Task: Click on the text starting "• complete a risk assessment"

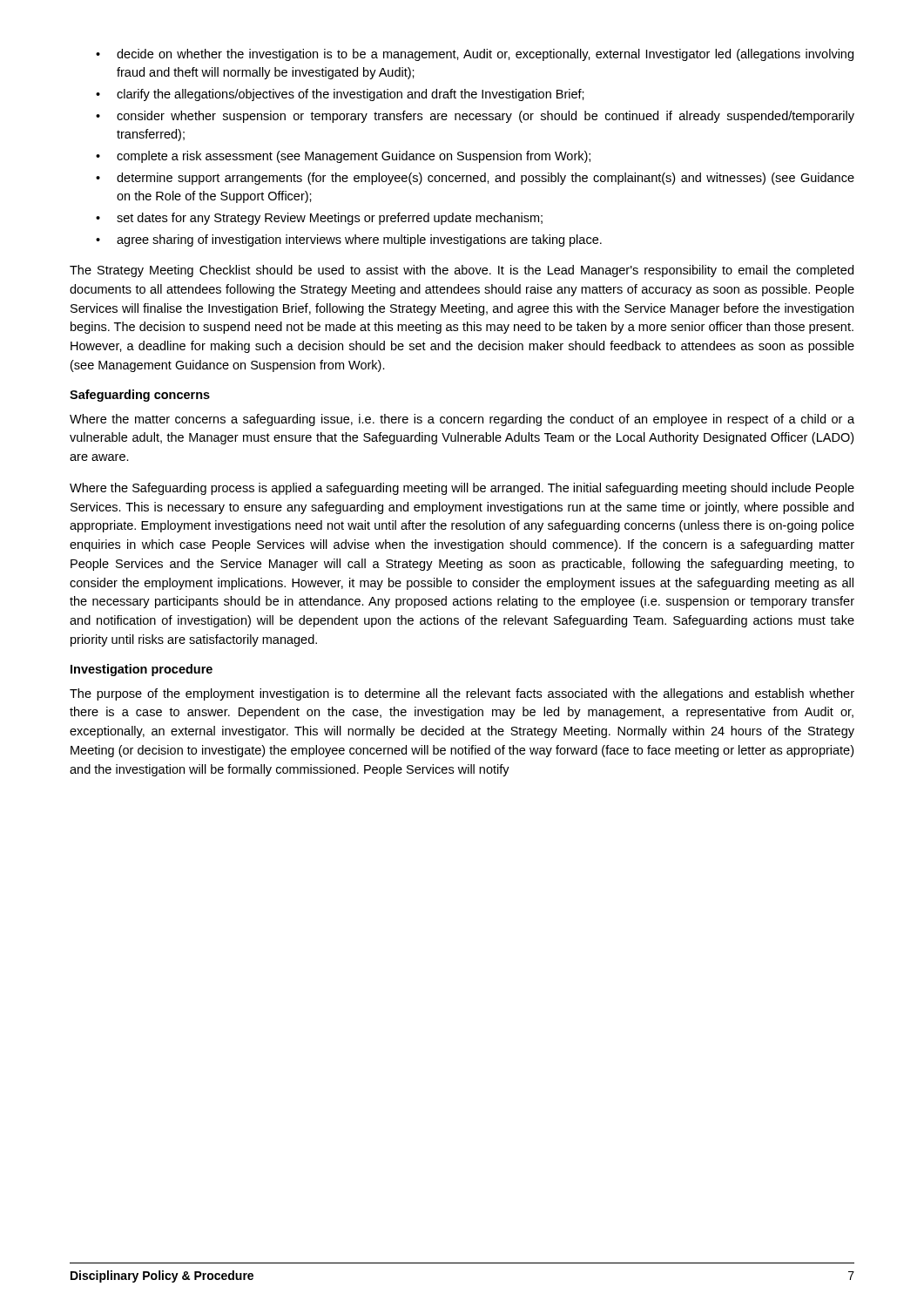Action: [x=475, y=156]
